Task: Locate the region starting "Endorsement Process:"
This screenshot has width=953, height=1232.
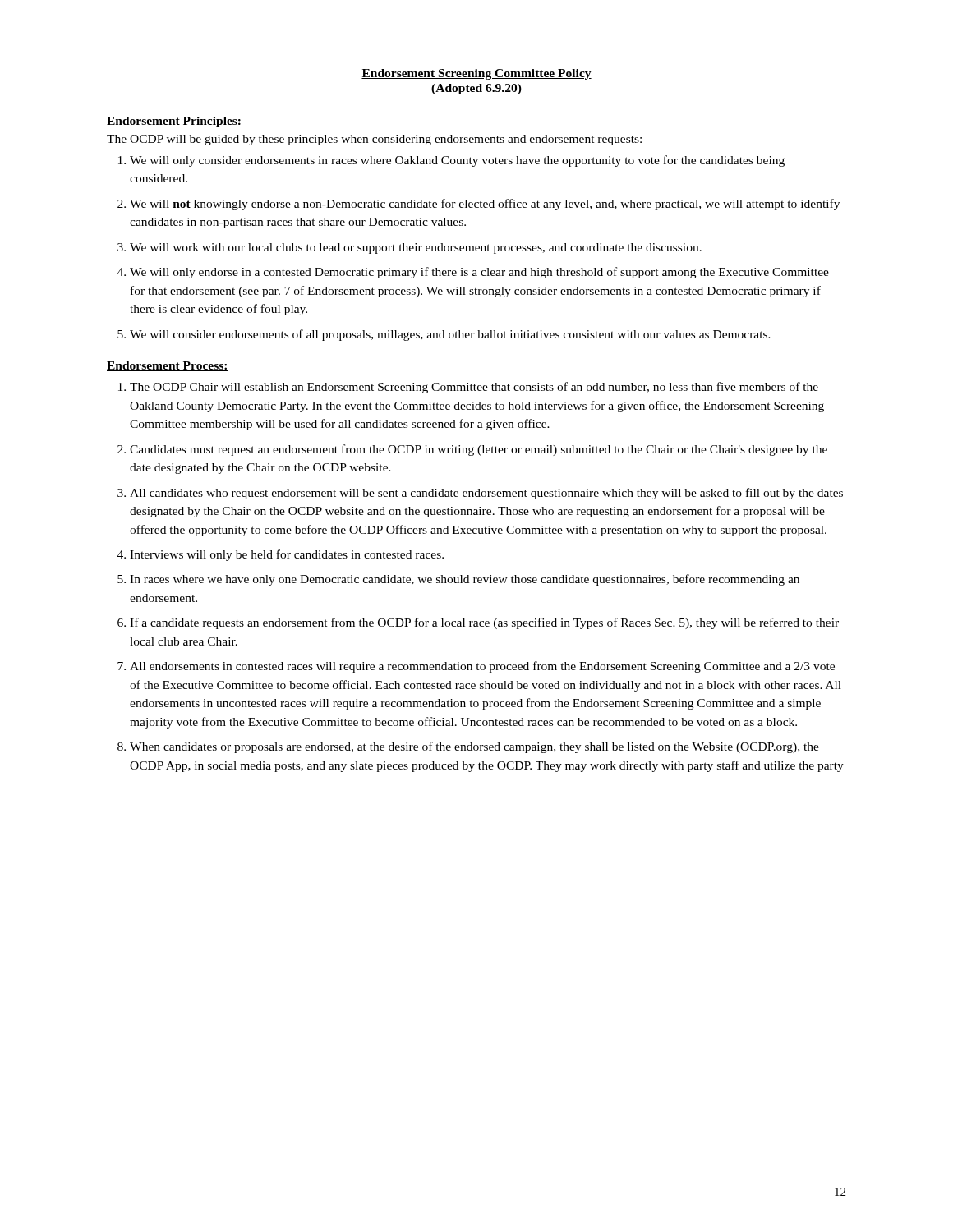Action: pyautogui.click(x=167, y=365)
